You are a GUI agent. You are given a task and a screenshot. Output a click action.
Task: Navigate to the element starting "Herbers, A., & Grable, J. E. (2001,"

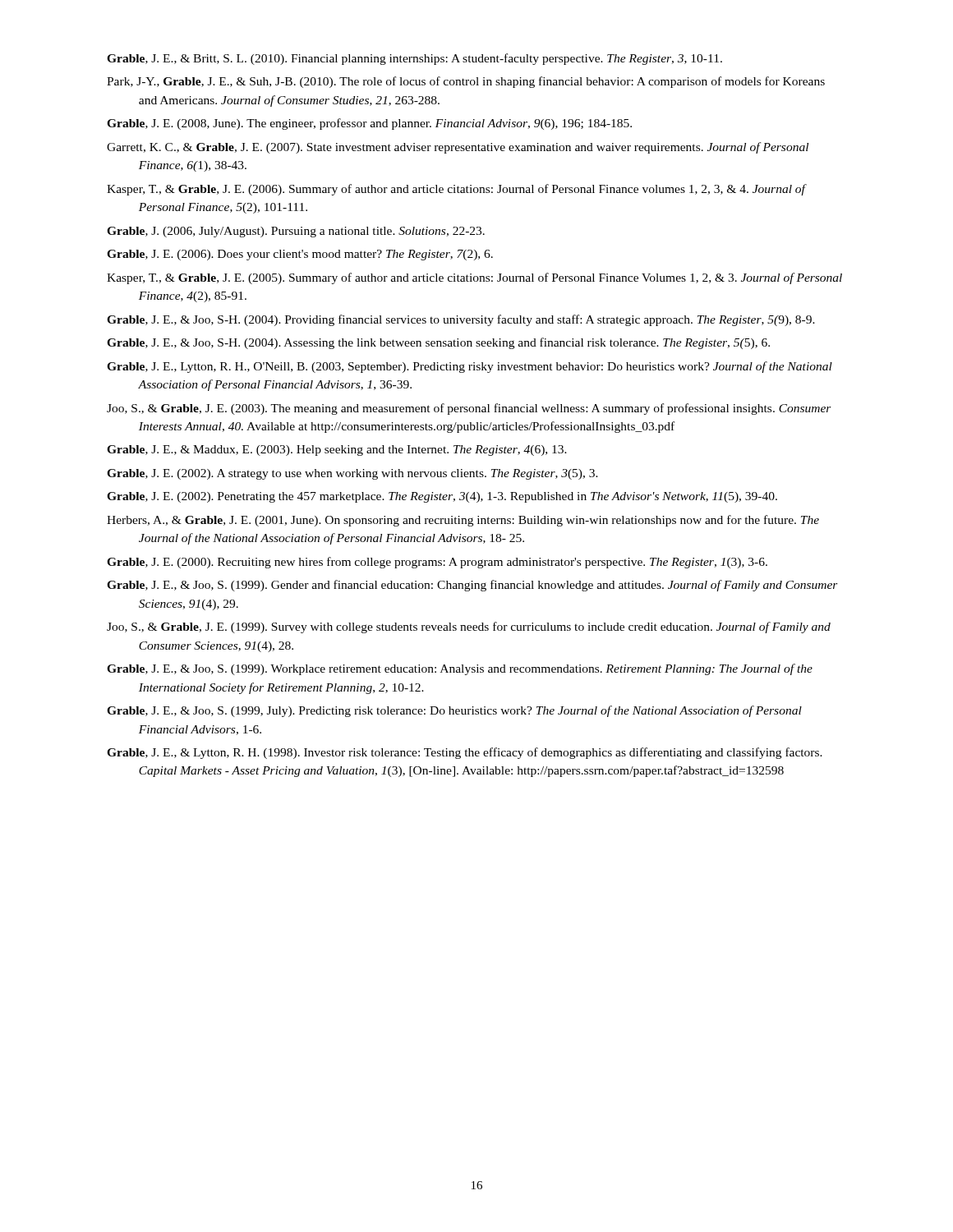tap(463, 529)
